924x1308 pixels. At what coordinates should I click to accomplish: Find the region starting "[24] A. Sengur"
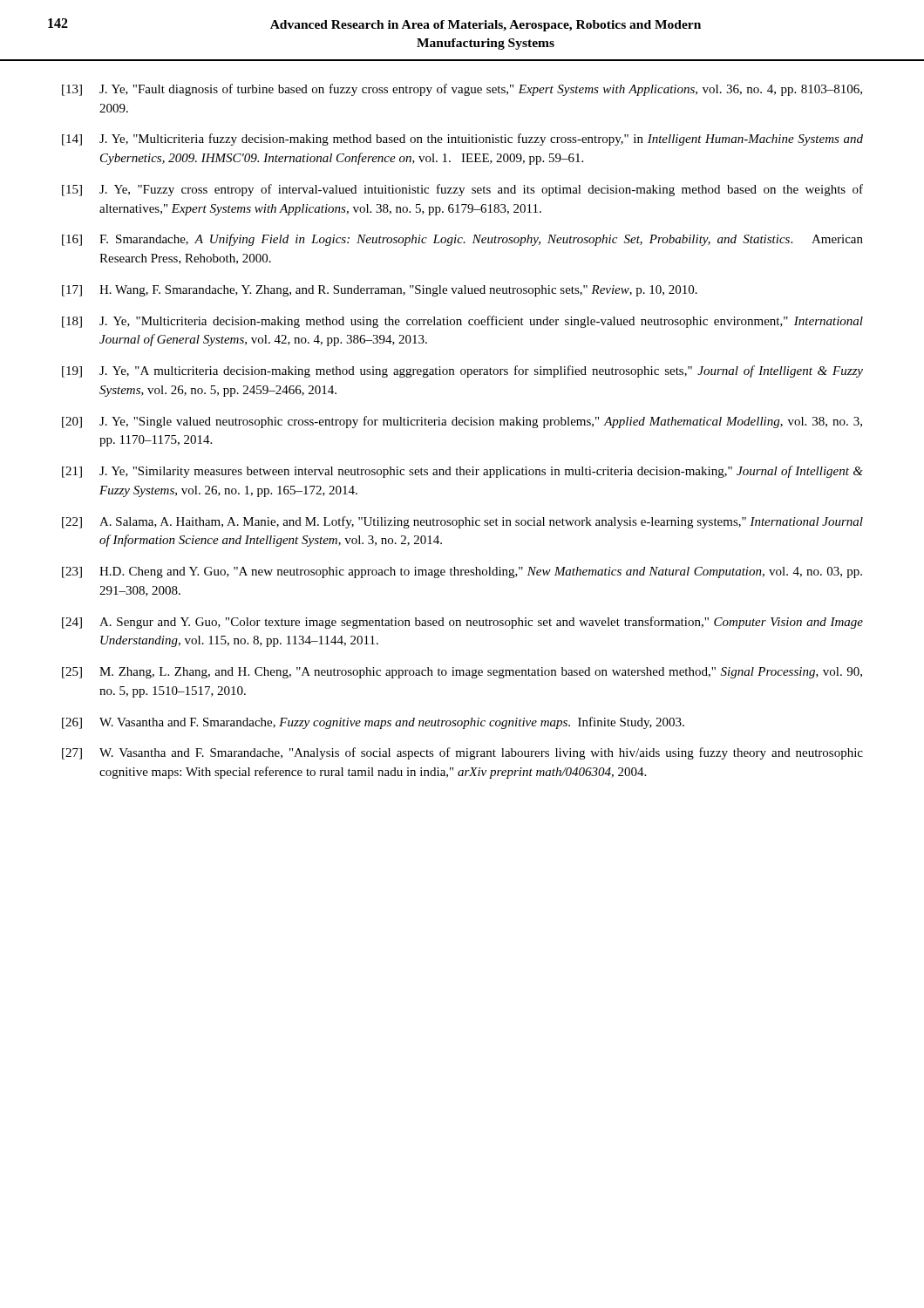coord(462,632)
